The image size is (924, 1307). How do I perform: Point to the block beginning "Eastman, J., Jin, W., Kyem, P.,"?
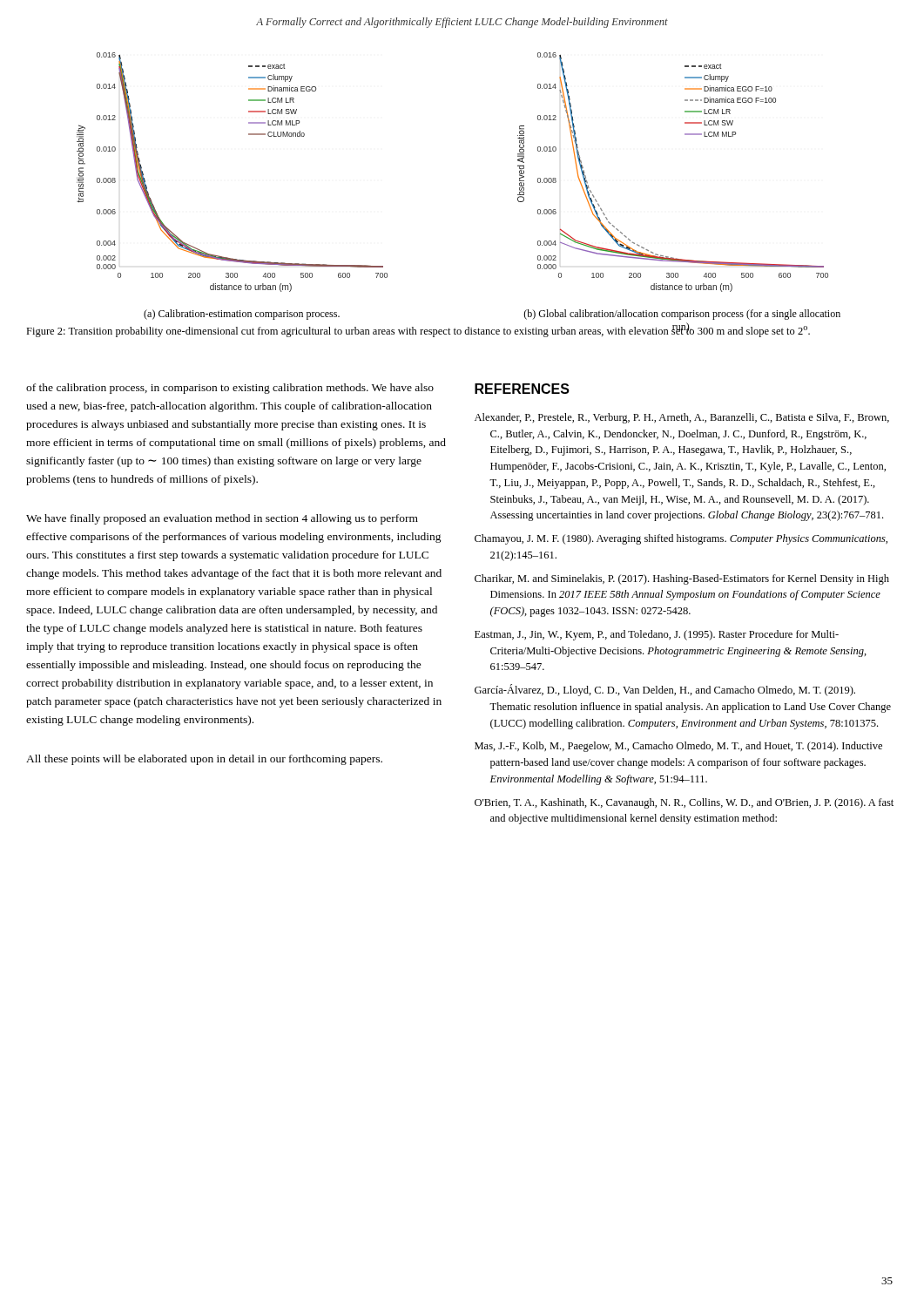tap(670, 650)
